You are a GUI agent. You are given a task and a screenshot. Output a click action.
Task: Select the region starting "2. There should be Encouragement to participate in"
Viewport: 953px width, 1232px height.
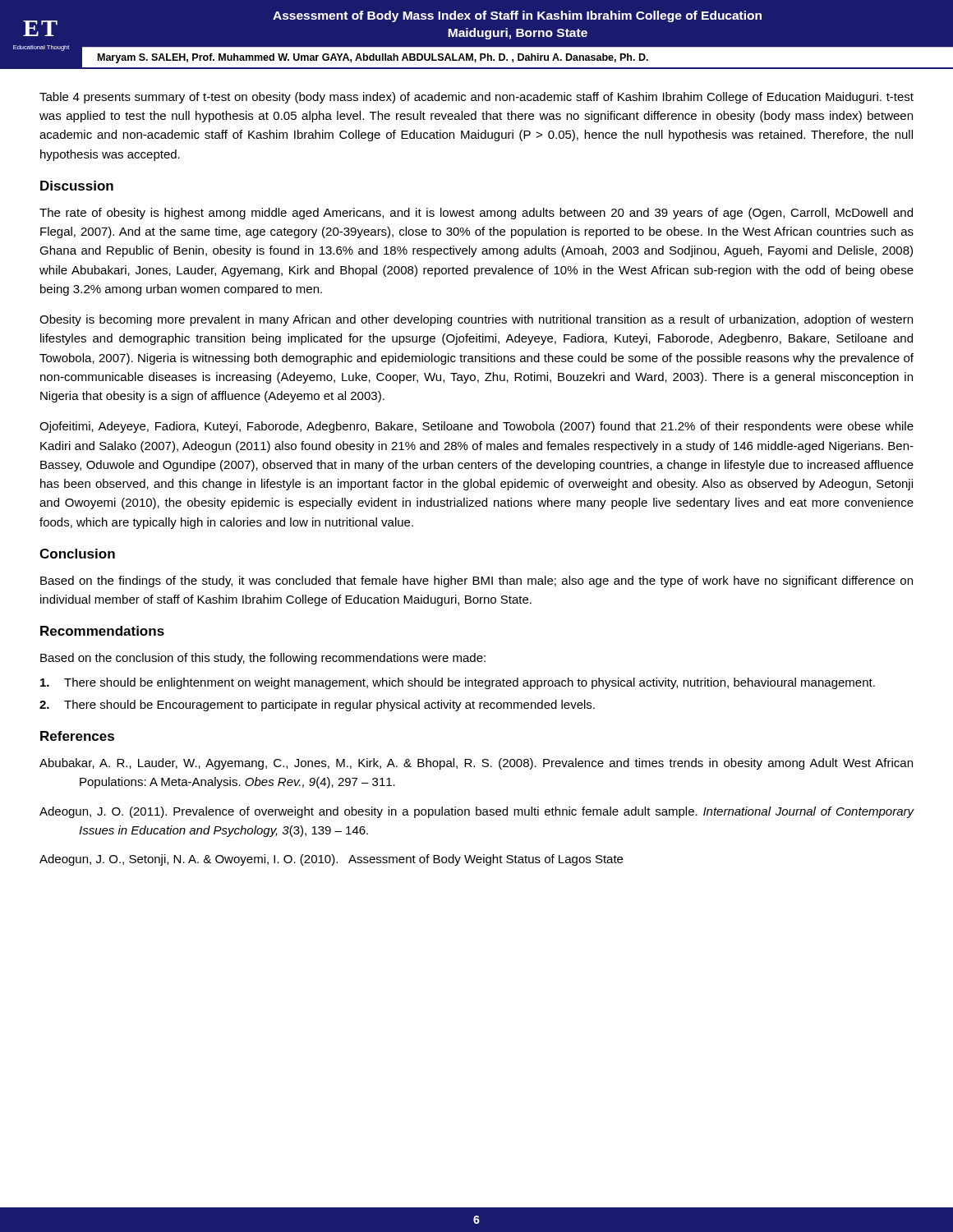click(x=476, y=704)
